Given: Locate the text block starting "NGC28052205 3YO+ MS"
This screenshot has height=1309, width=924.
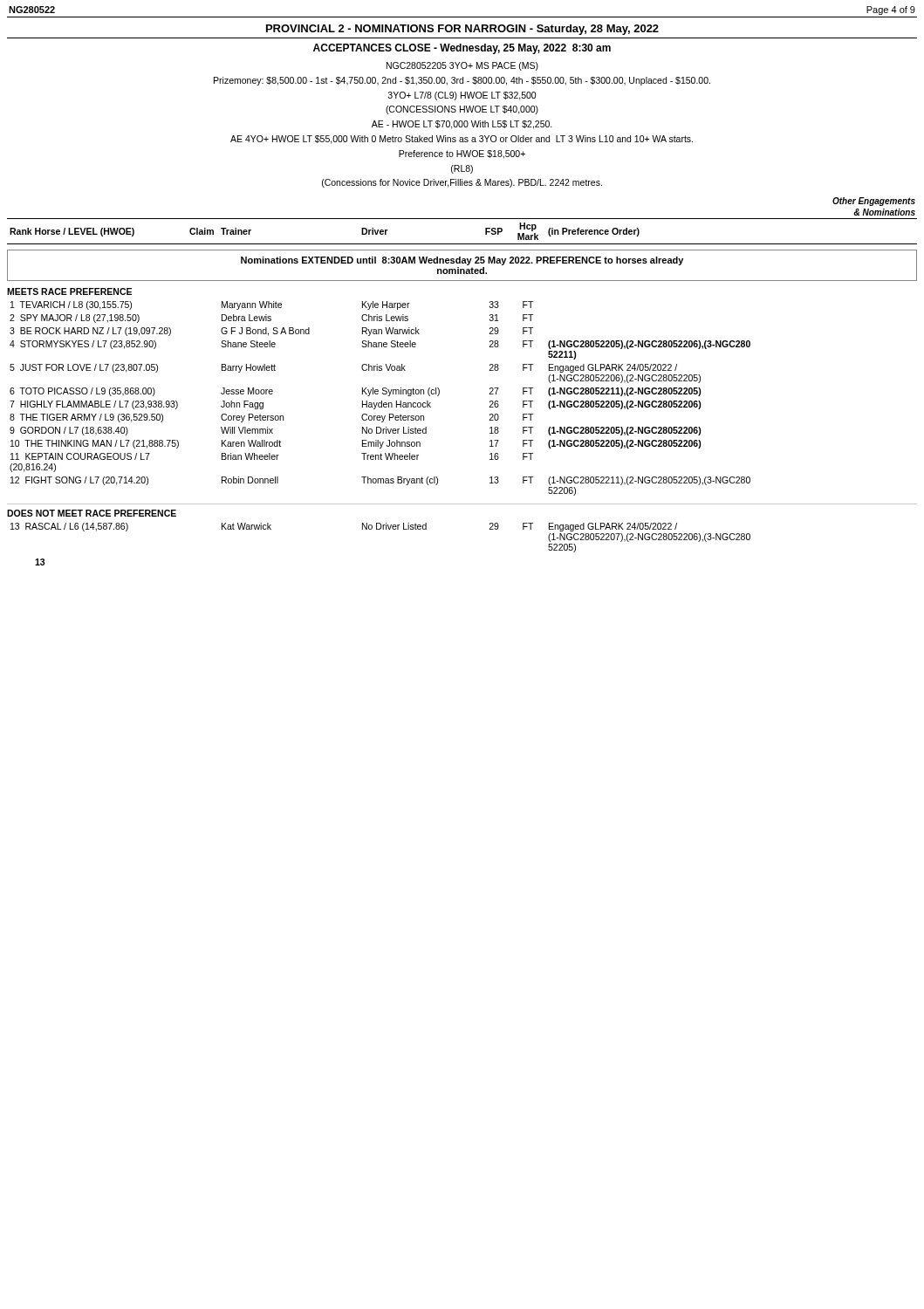Looking at the screenshot, I should tap(462, 124).
